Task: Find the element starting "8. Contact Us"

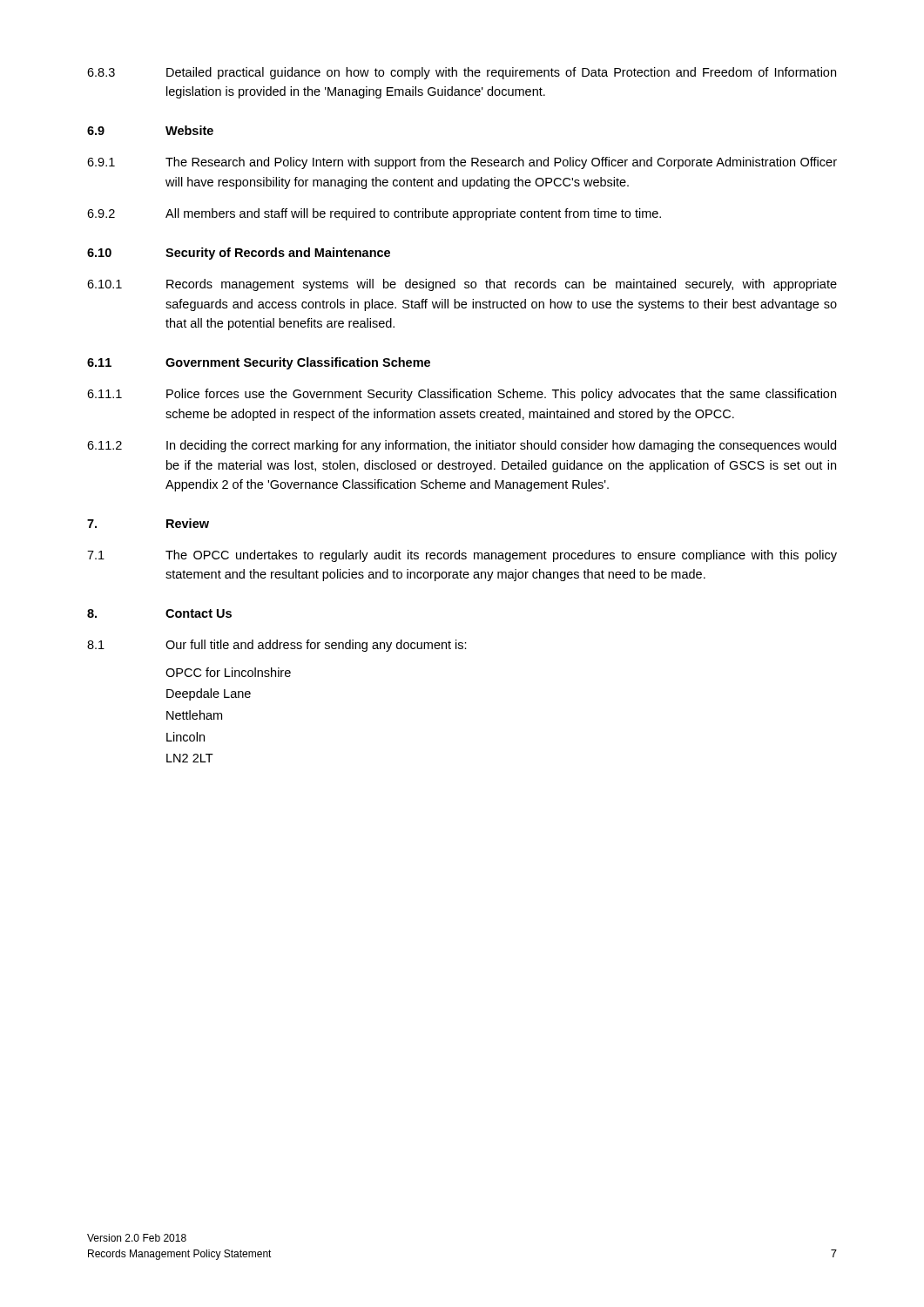Action: pyautogui.click(x=160, y=614)
